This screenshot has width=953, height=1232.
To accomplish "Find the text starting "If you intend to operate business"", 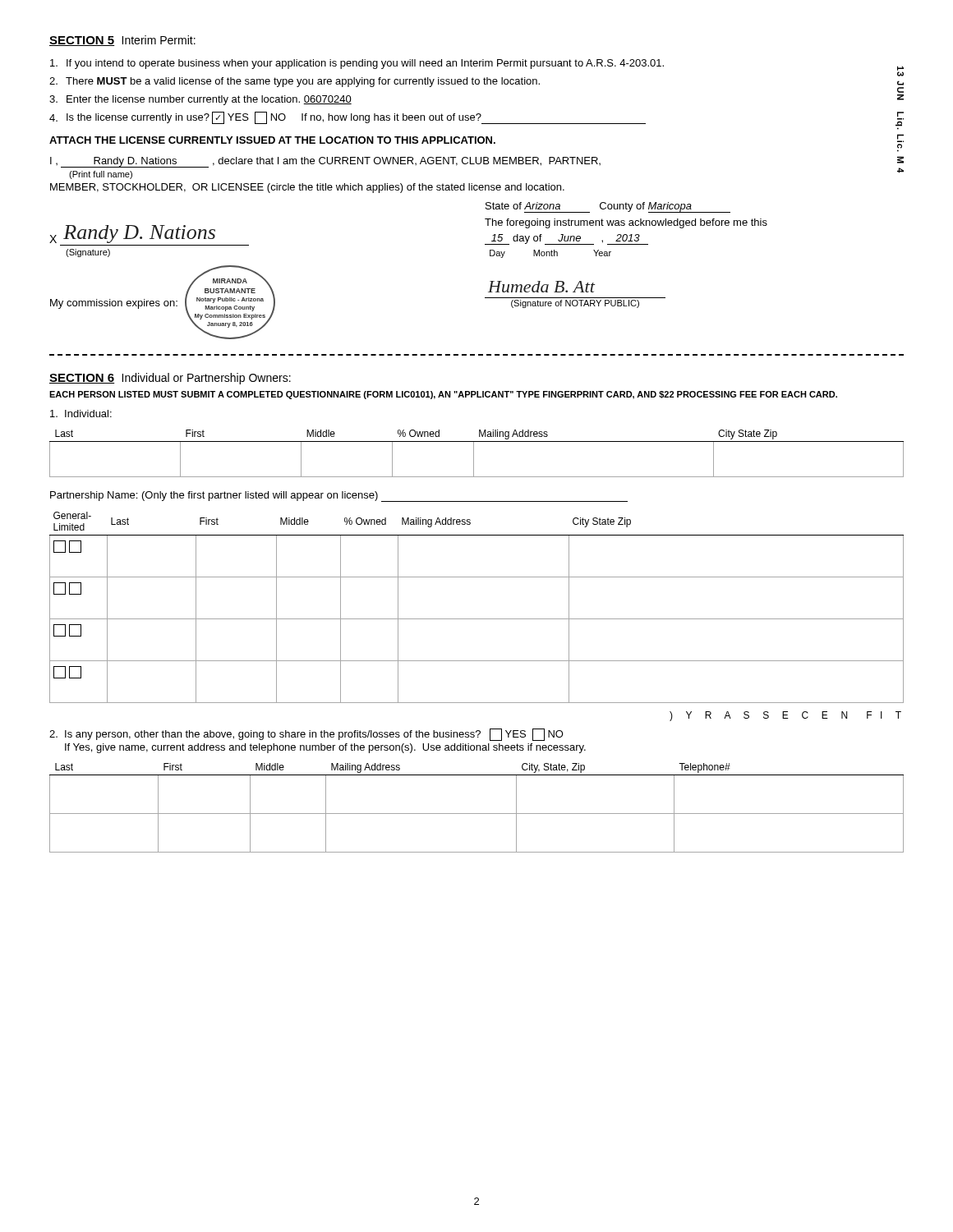I will point(357,63).
